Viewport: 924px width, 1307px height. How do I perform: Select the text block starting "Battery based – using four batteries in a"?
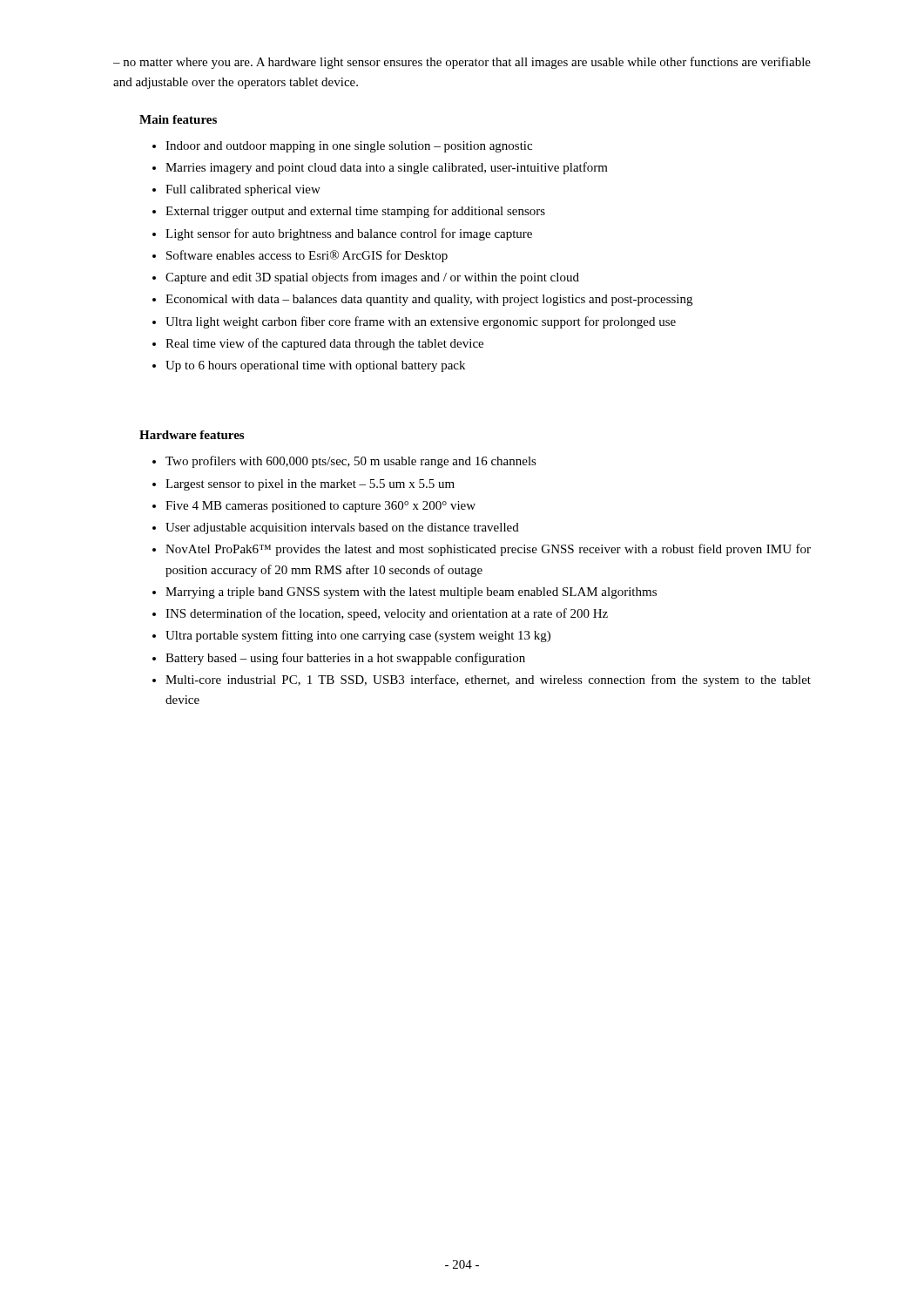click(345, 657)
